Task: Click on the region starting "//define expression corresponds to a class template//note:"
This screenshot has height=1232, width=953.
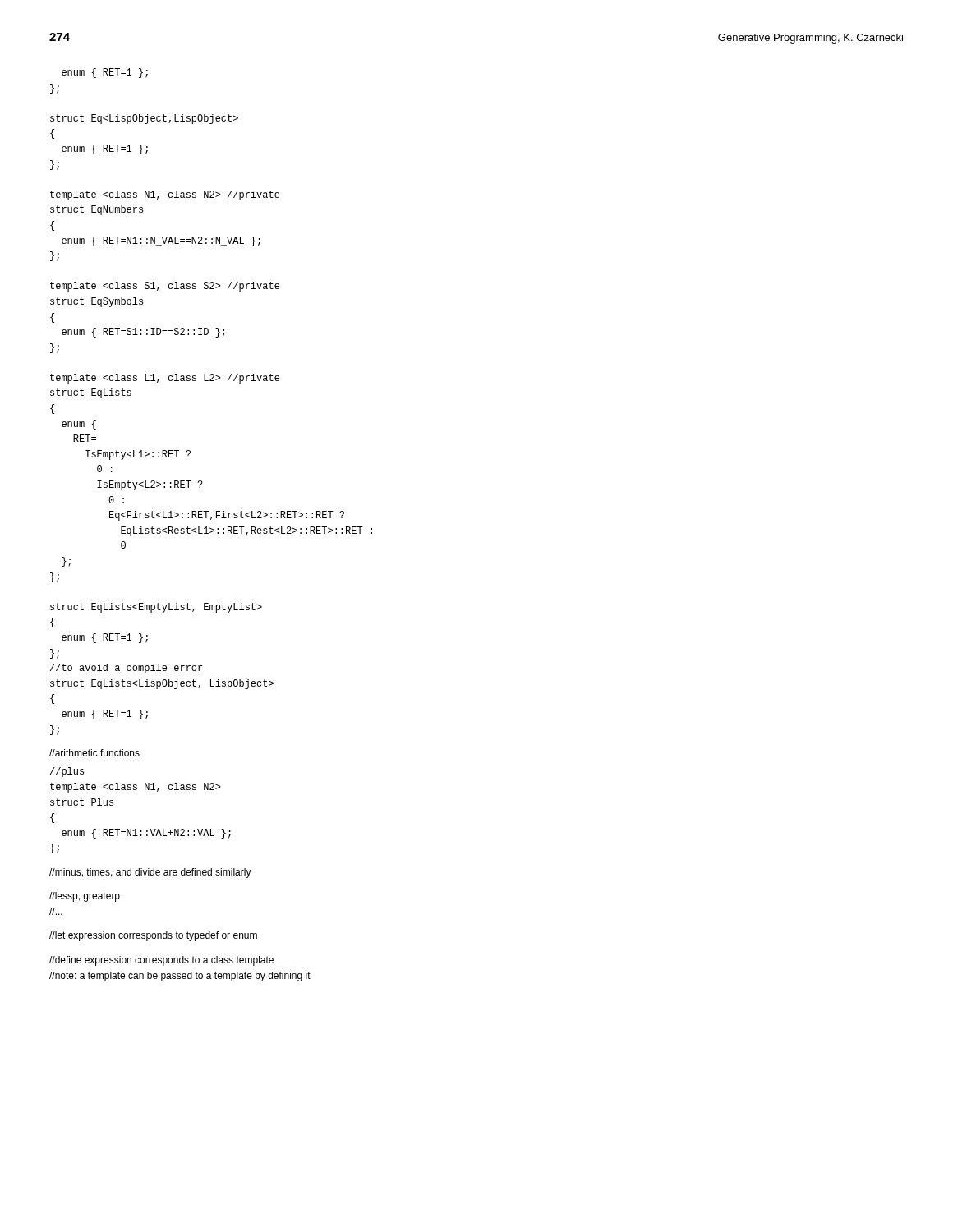Action: pos(161,961)
